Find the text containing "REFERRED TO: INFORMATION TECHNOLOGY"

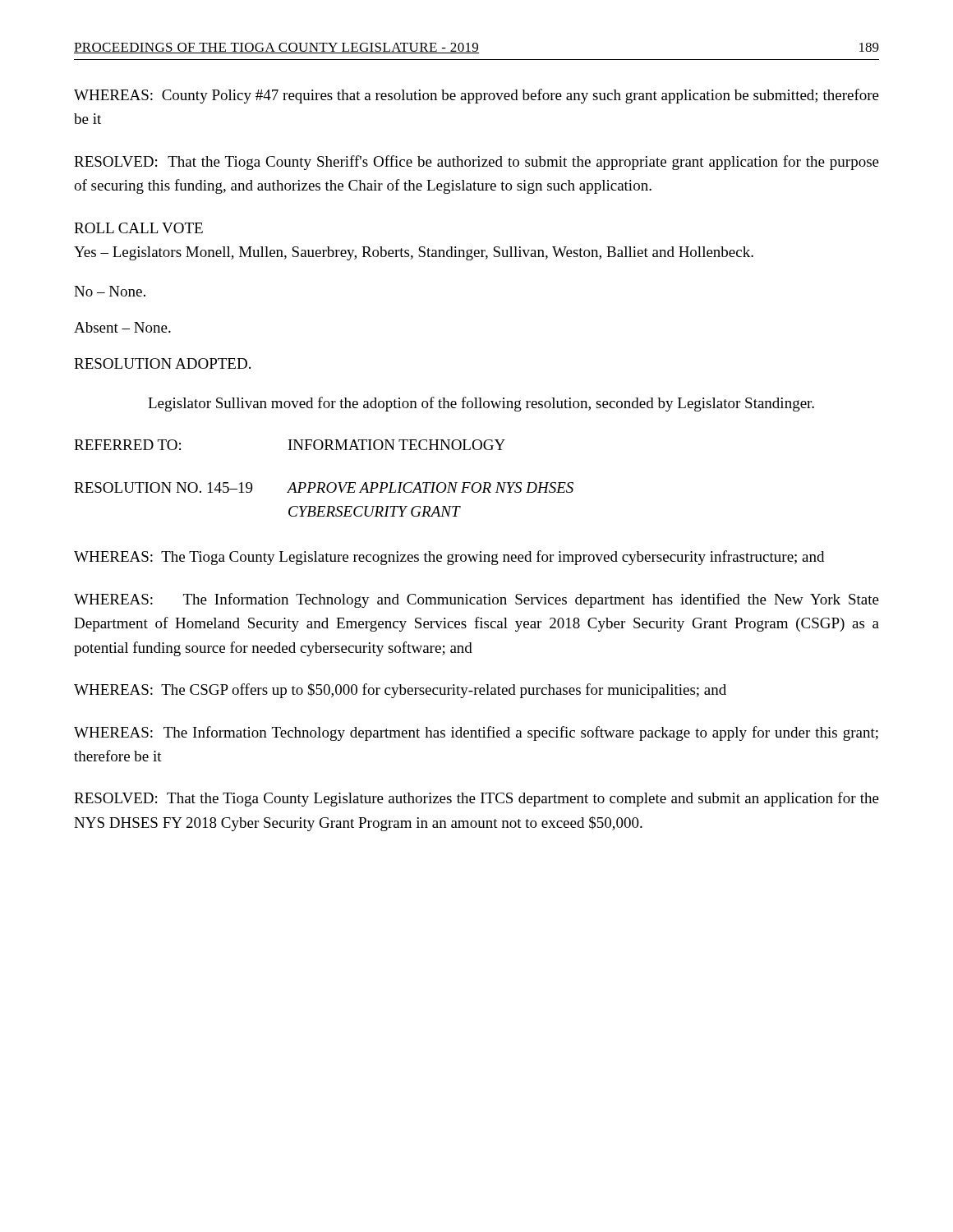click(x=476, y=445)
